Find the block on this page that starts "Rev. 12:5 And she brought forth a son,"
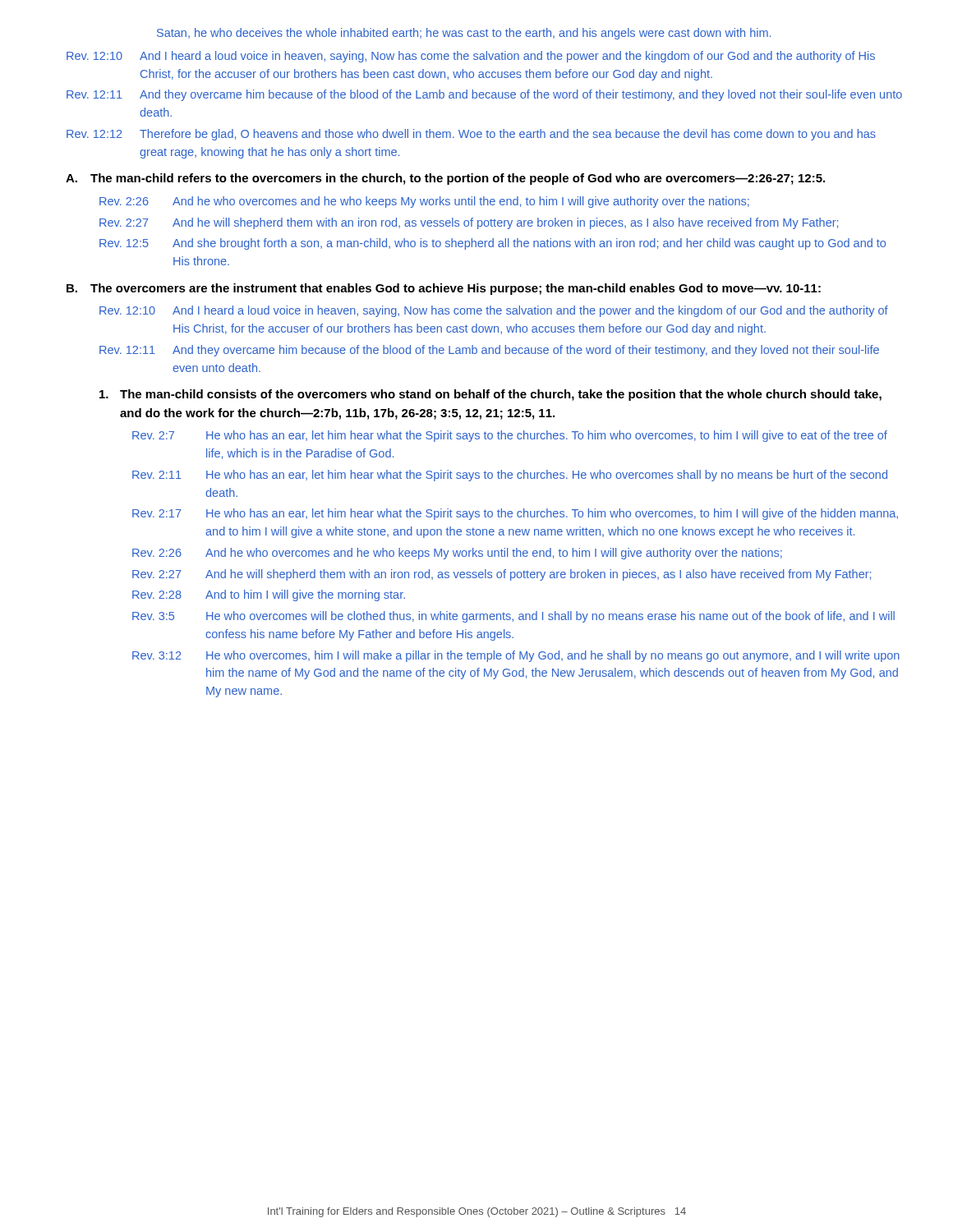The width and height of the screenshot is (953, 1232). tap(501, 253)
